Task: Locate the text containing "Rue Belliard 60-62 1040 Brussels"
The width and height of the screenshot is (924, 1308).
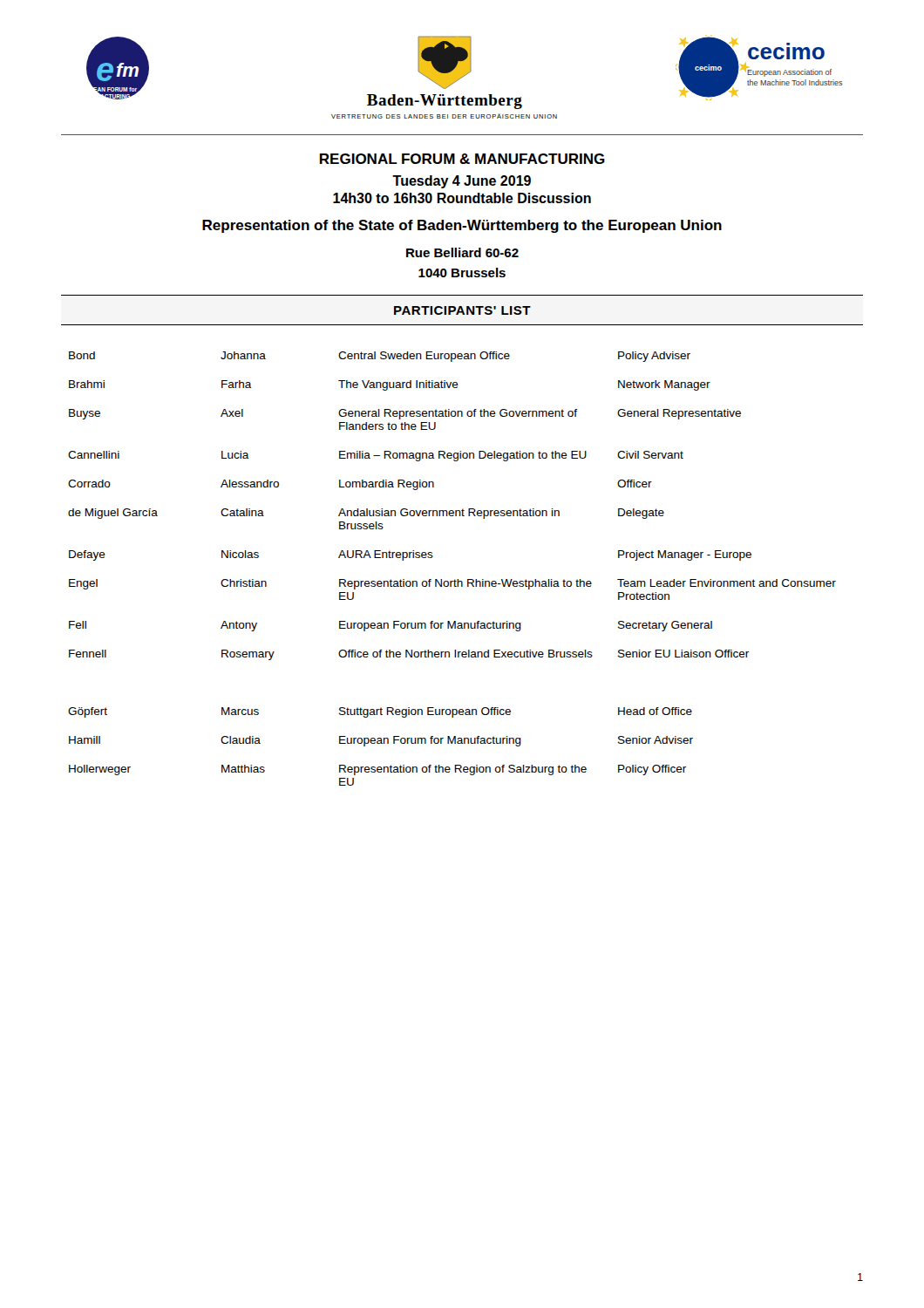Action: 462,262
